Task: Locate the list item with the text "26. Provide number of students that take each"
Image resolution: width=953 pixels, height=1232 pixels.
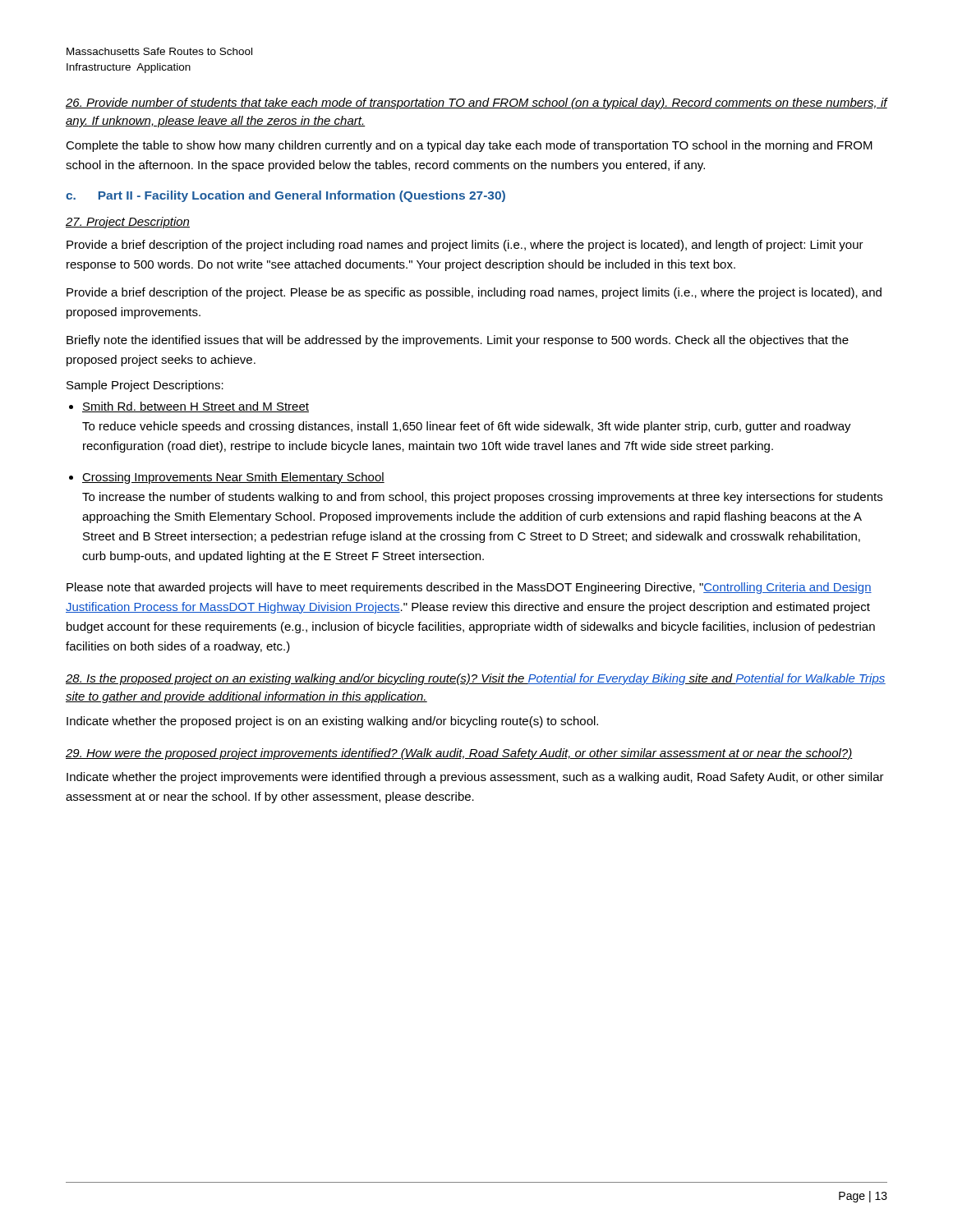Action: [x=476, y=134]
